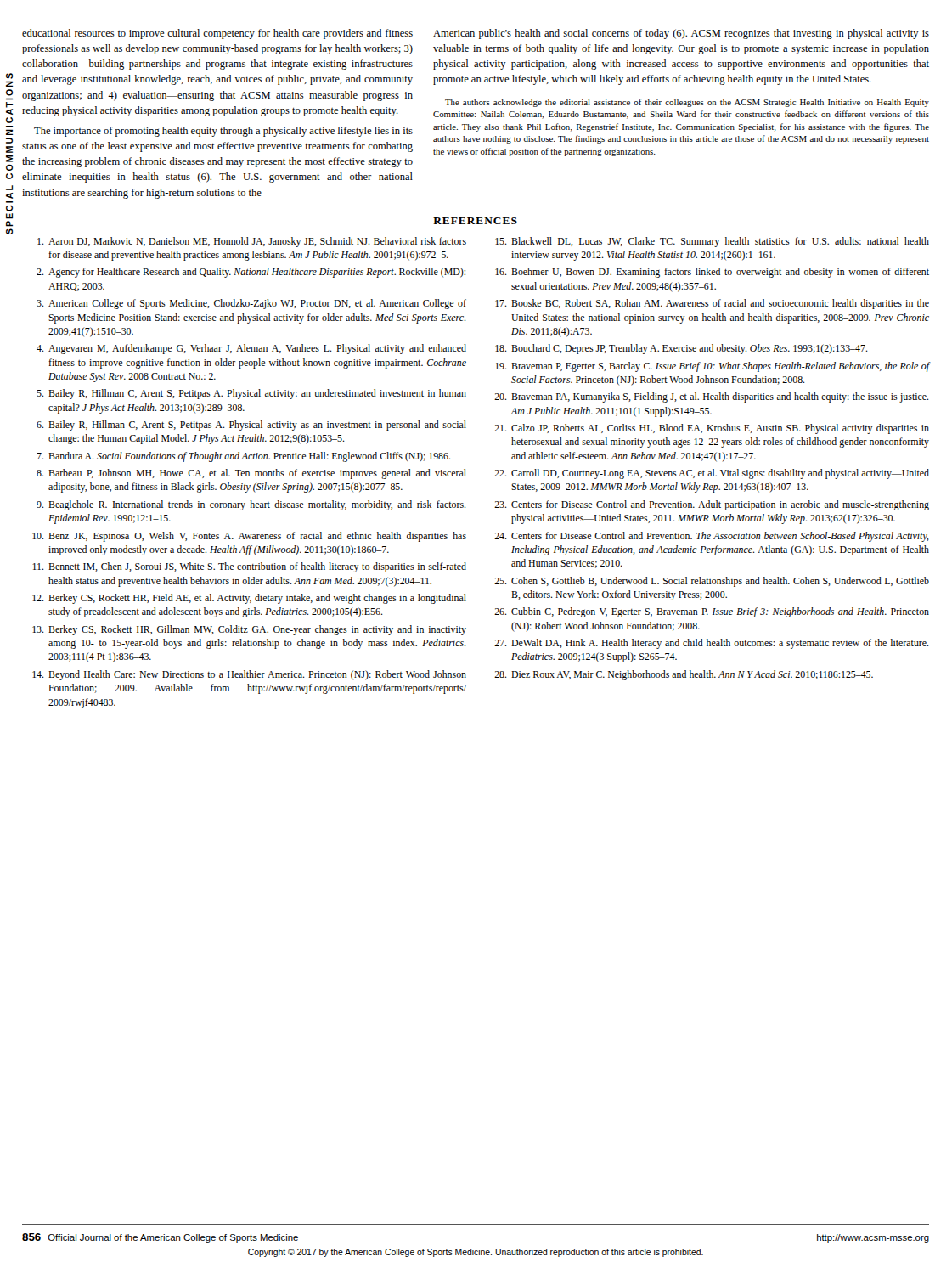Image resolution: width=952 pixels, height=1274 pixels.
Task: Find the list item that reads "13. Berkey CS, Rockett HR, Gillman MW, Colditz"
Action: [244, 643]
